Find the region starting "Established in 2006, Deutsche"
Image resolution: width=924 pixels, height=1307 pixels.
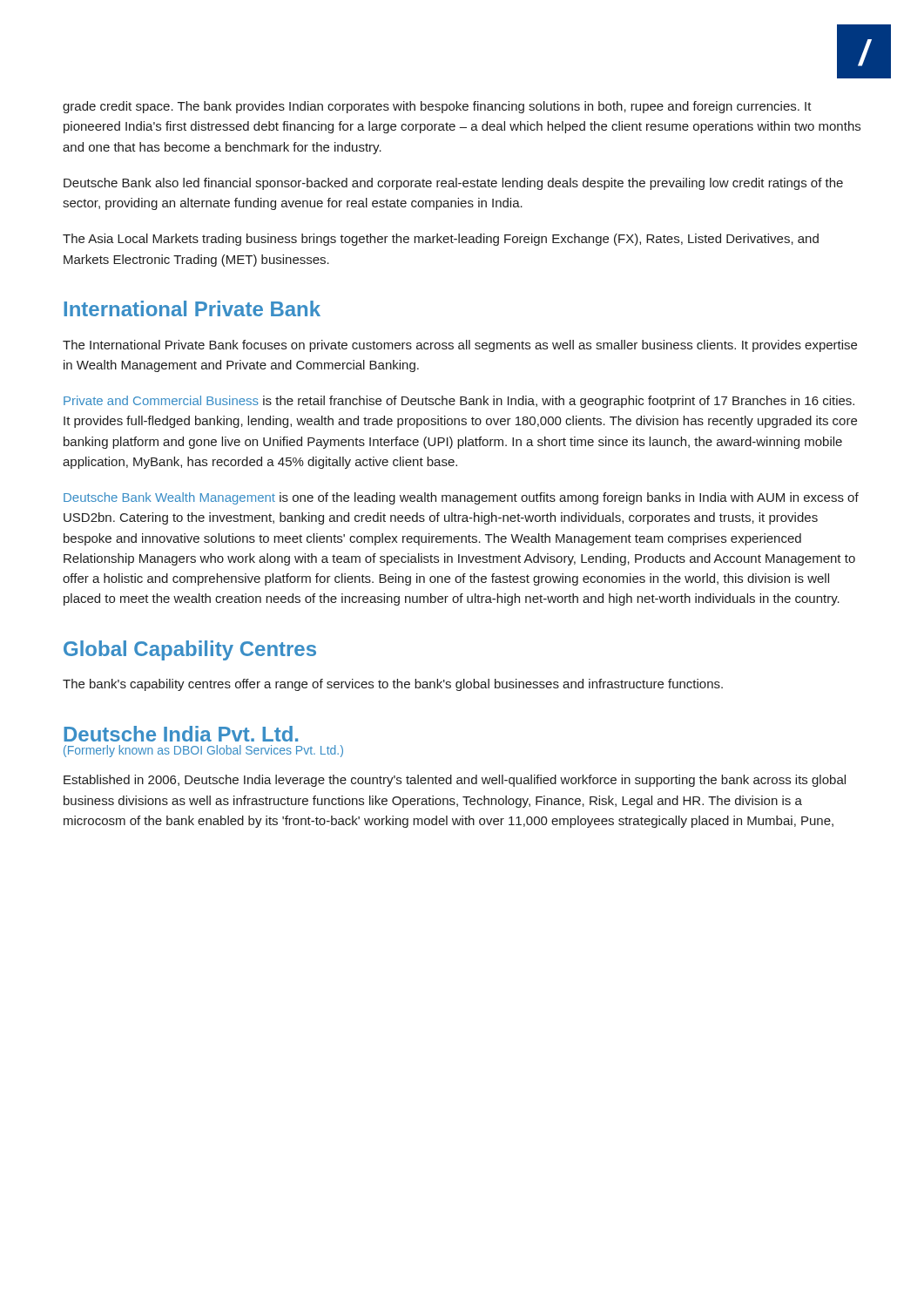(455, 800)
